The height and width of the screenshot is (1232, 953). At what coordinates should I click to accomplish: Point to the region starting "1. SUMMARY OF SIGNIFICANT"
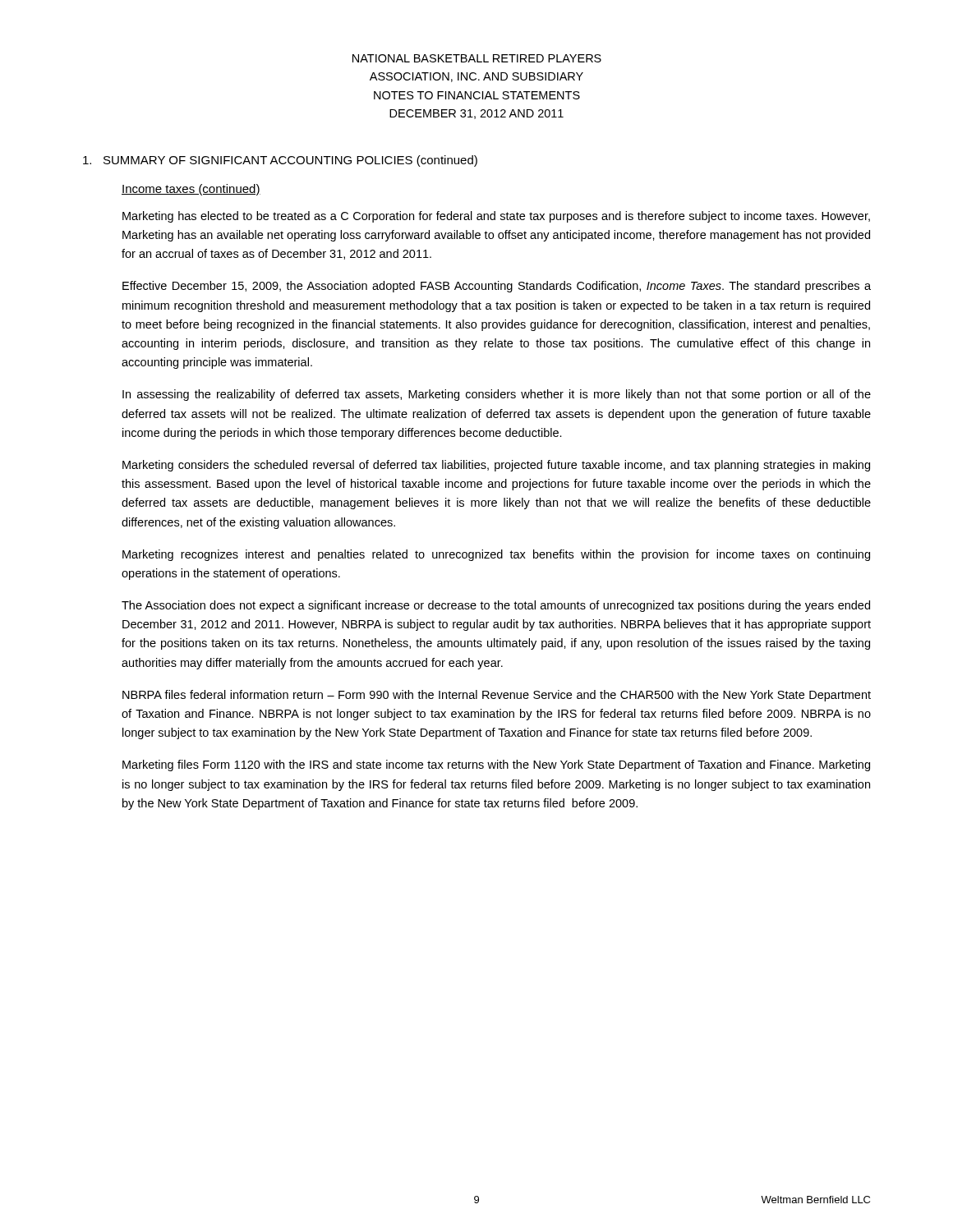(x=280, y=160)
